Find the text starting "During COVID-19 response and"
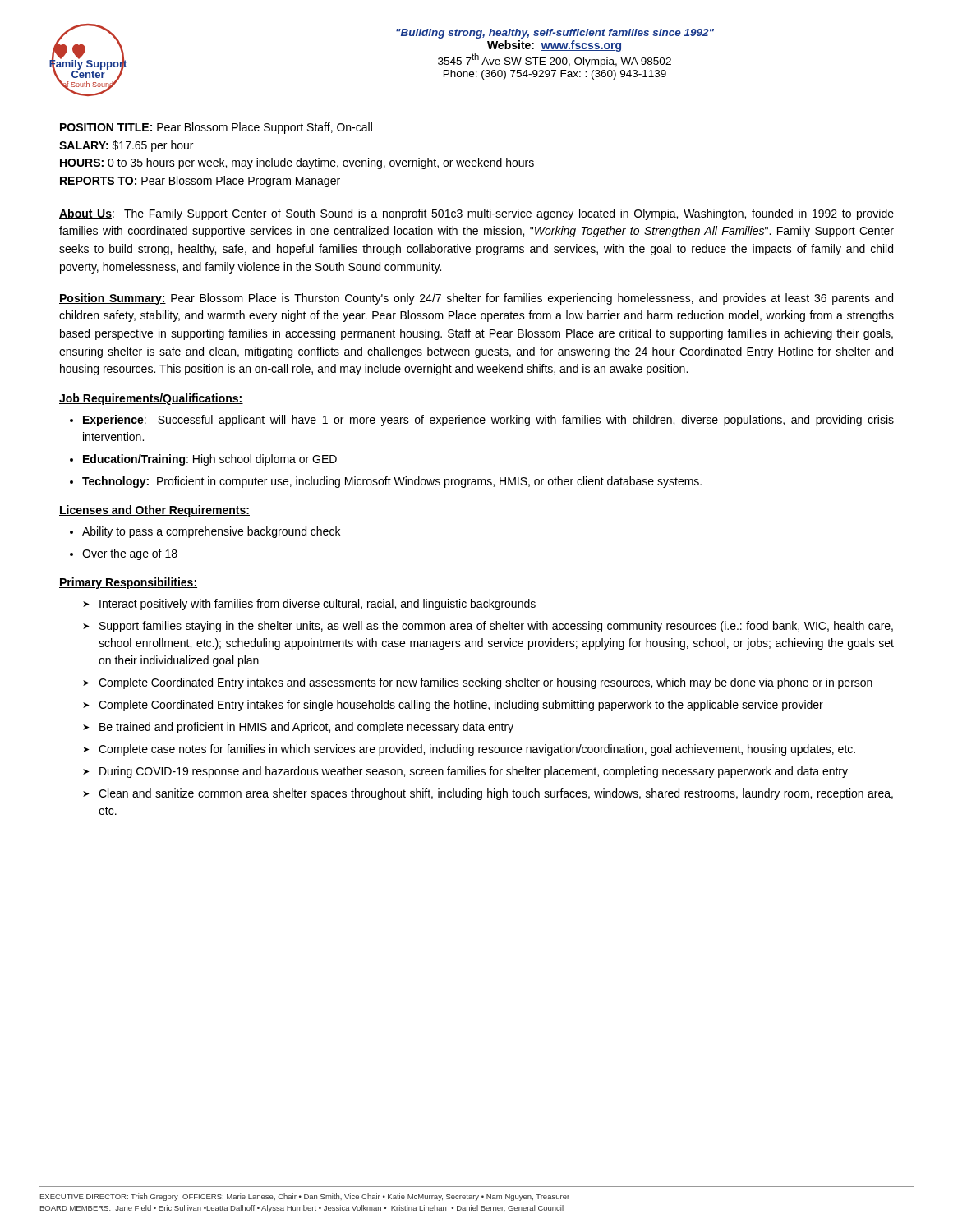Viewport: 953px width, 1232px height. tap(473, 771)
